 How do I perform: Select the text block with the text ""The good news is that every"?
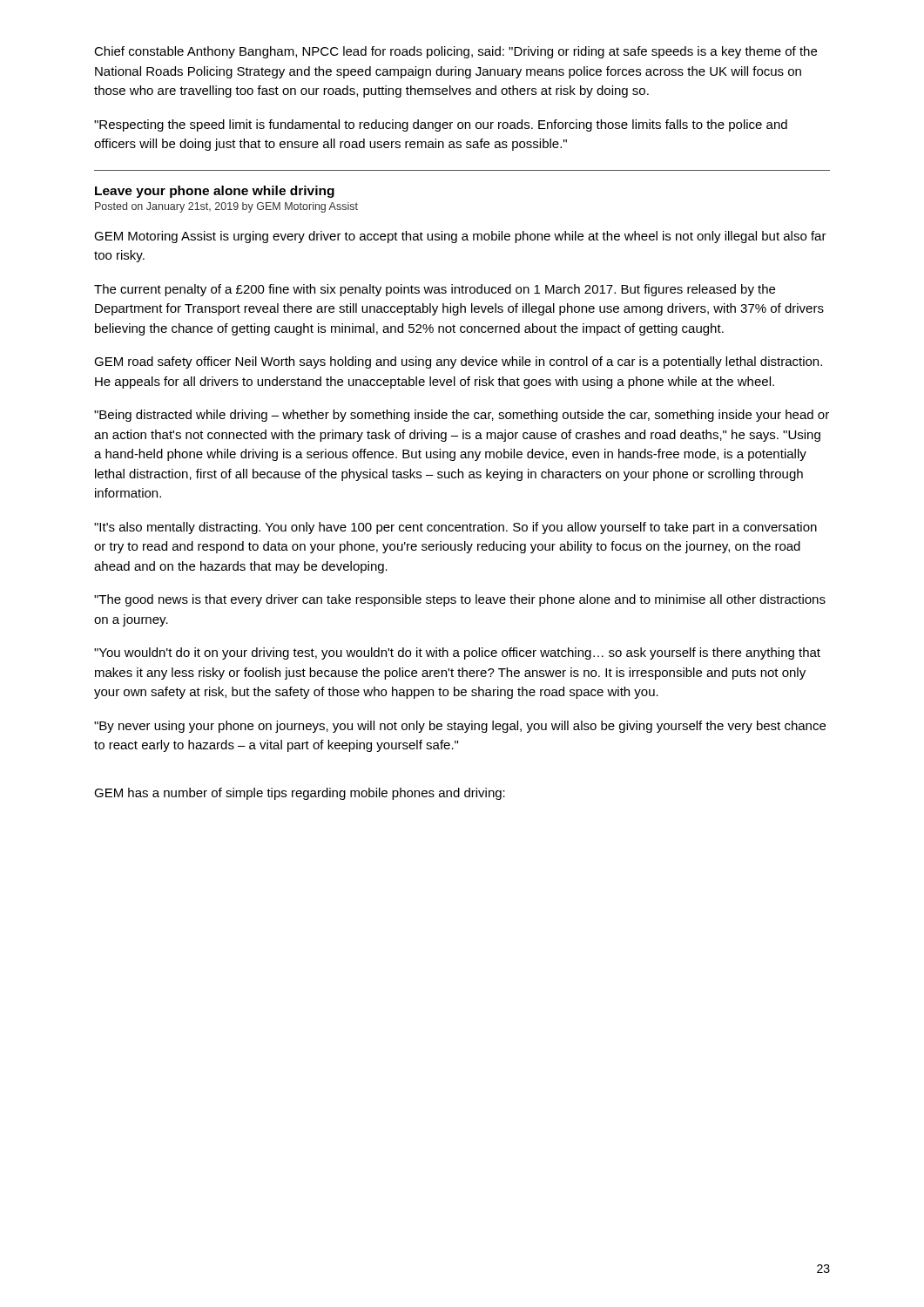pyautogui.click(x=460, y=609)
